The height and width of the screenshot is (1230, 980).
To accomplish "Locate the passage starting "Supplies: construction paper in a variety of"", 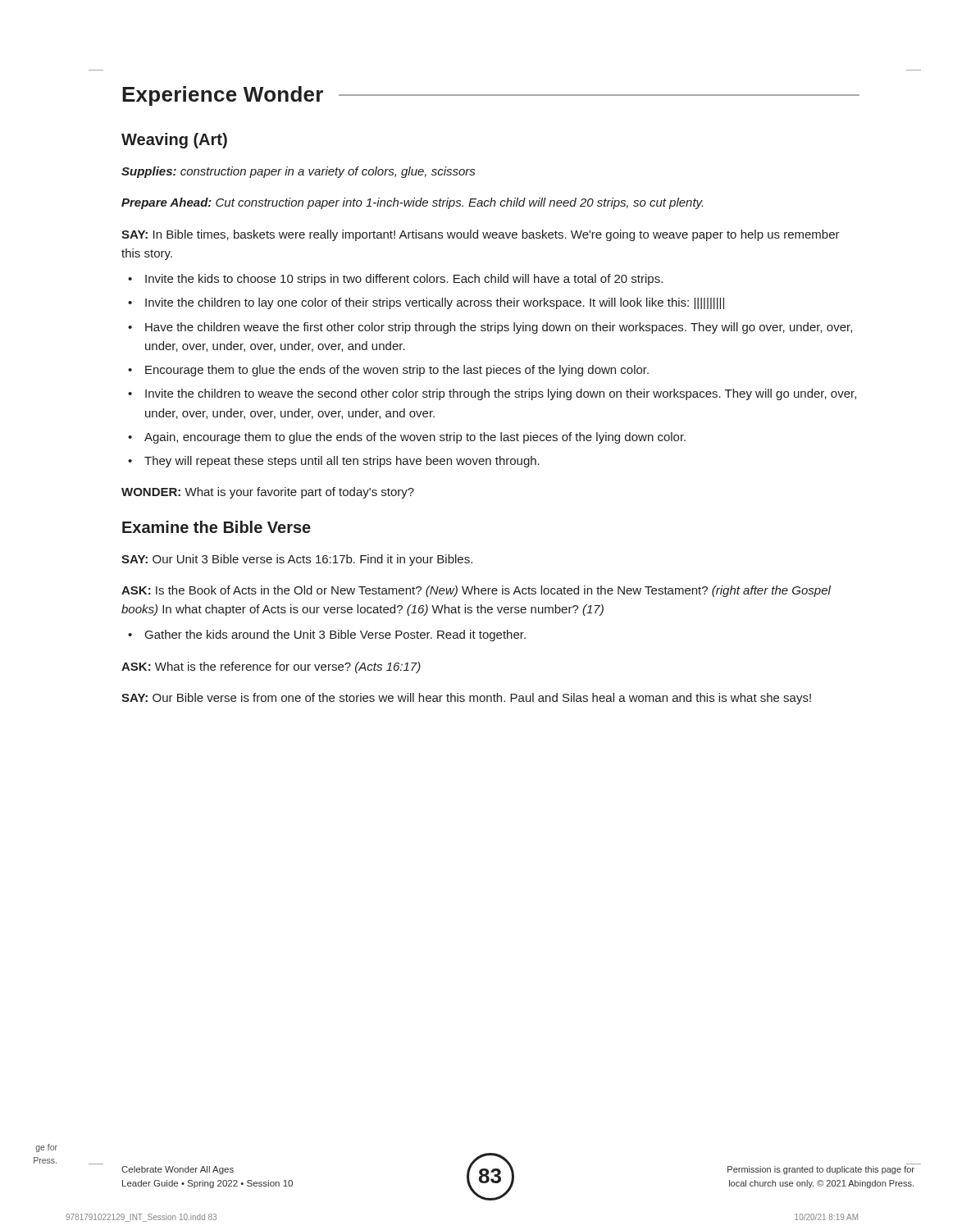I will point(298,172).
